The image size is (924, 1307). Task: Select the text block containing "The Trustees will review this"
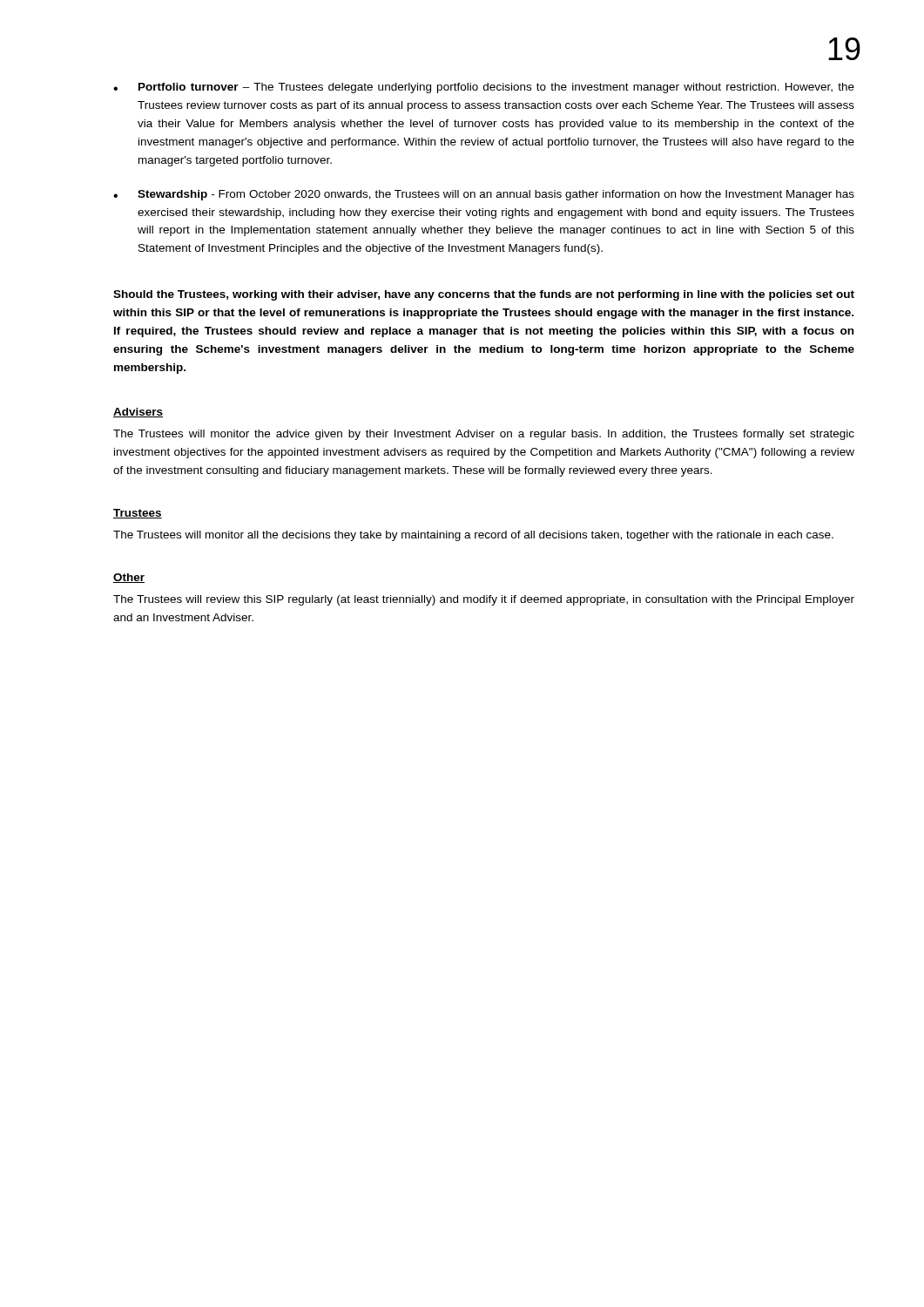[x=484, y=608]
